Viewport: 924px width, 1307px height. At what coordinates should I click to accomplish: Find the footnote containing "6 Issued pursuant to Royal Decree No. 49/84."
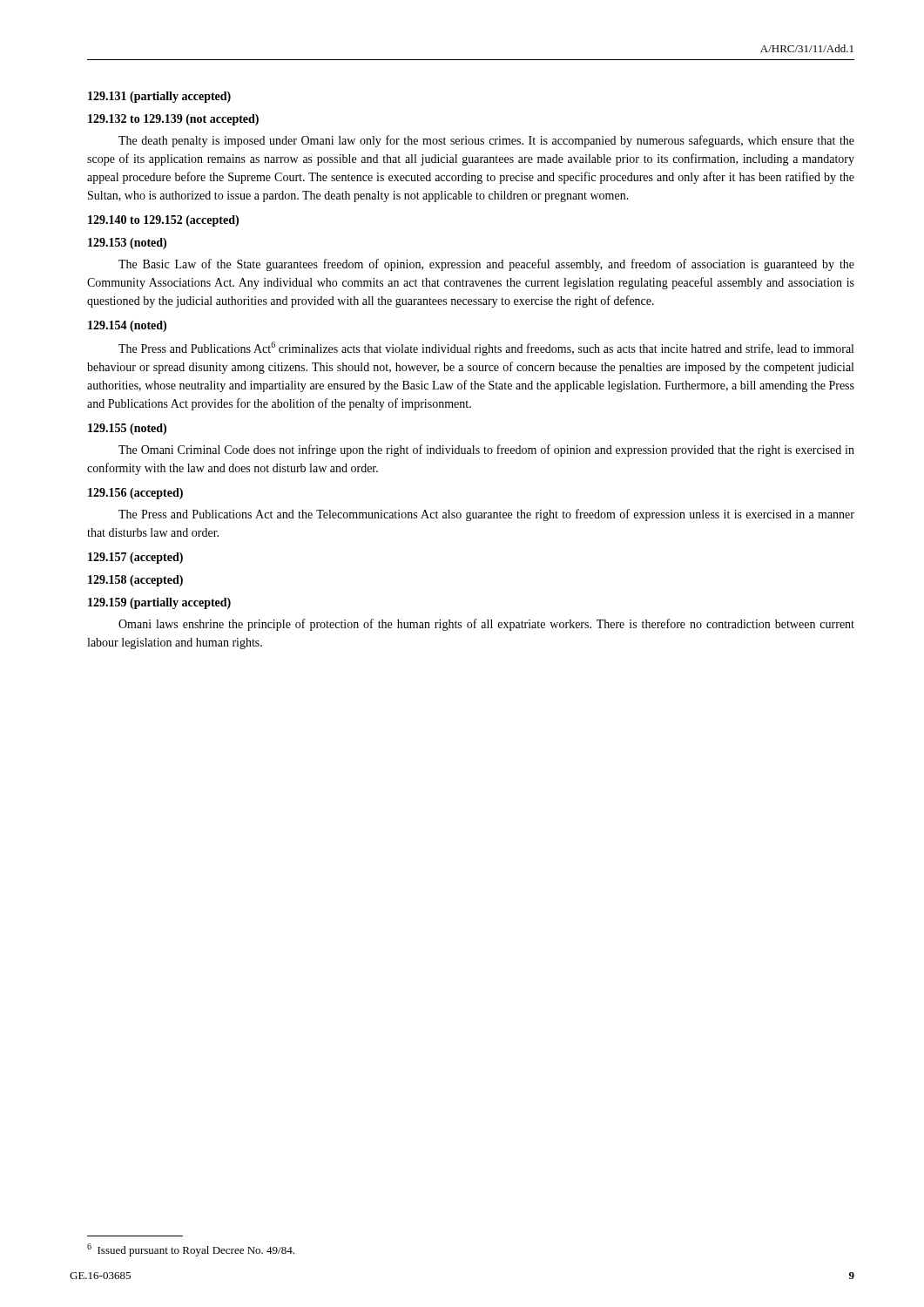tap(191, 1249)
